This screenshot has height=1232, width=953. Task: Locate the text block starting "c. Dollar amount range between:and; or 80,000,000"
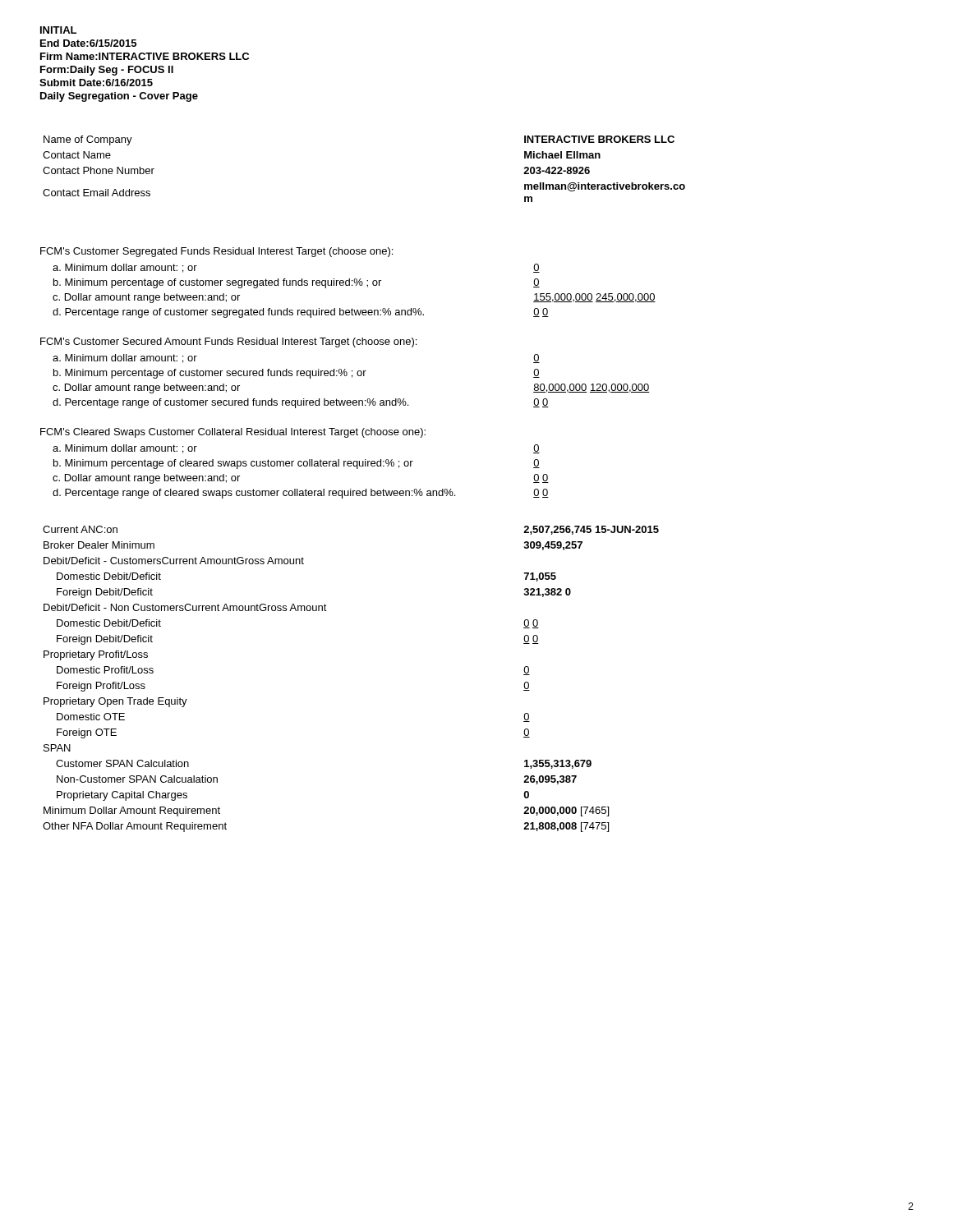(x=141, y=388)
